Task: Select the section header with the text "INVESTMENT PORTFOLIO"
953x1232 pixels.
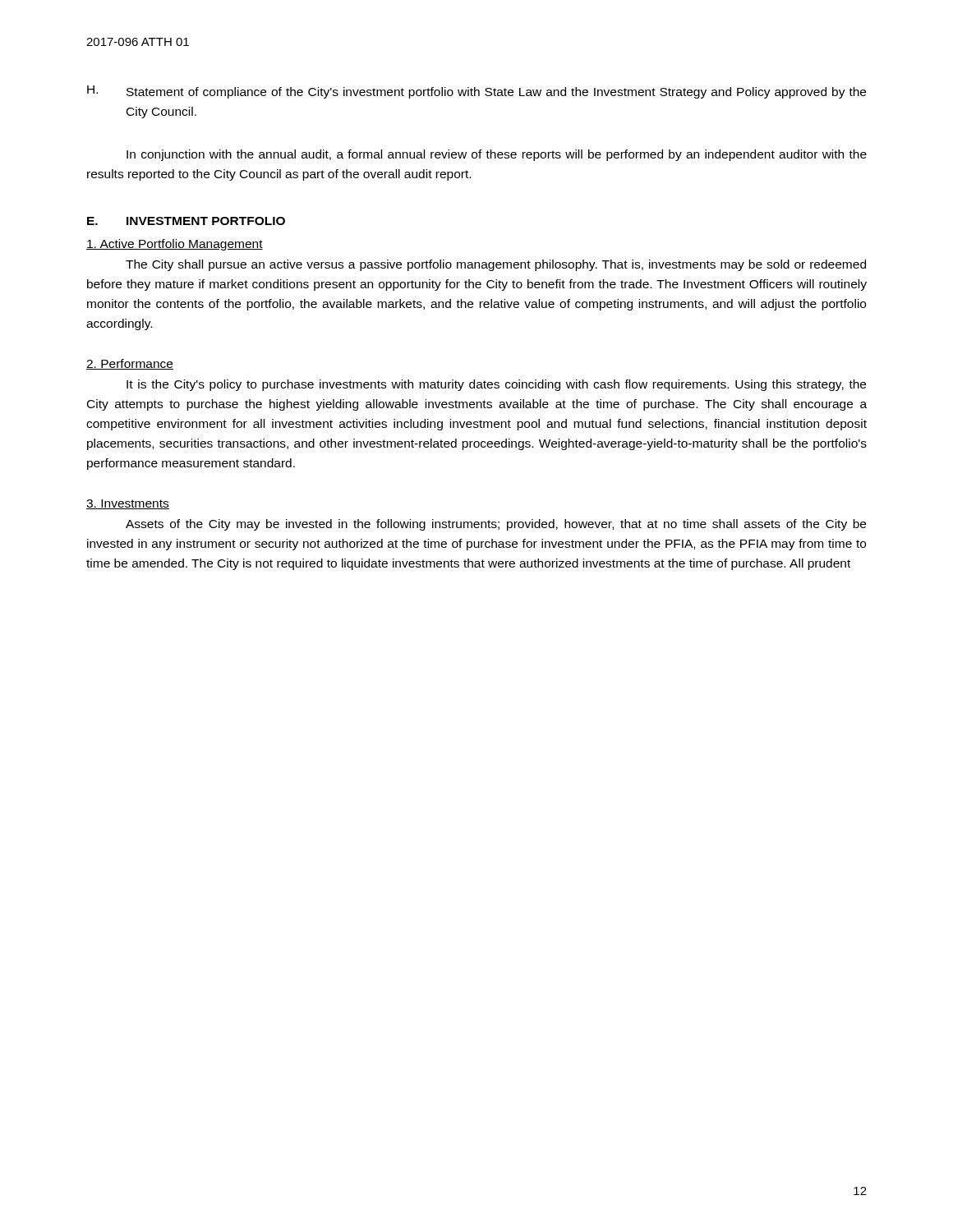Action: tap(206, 221)
